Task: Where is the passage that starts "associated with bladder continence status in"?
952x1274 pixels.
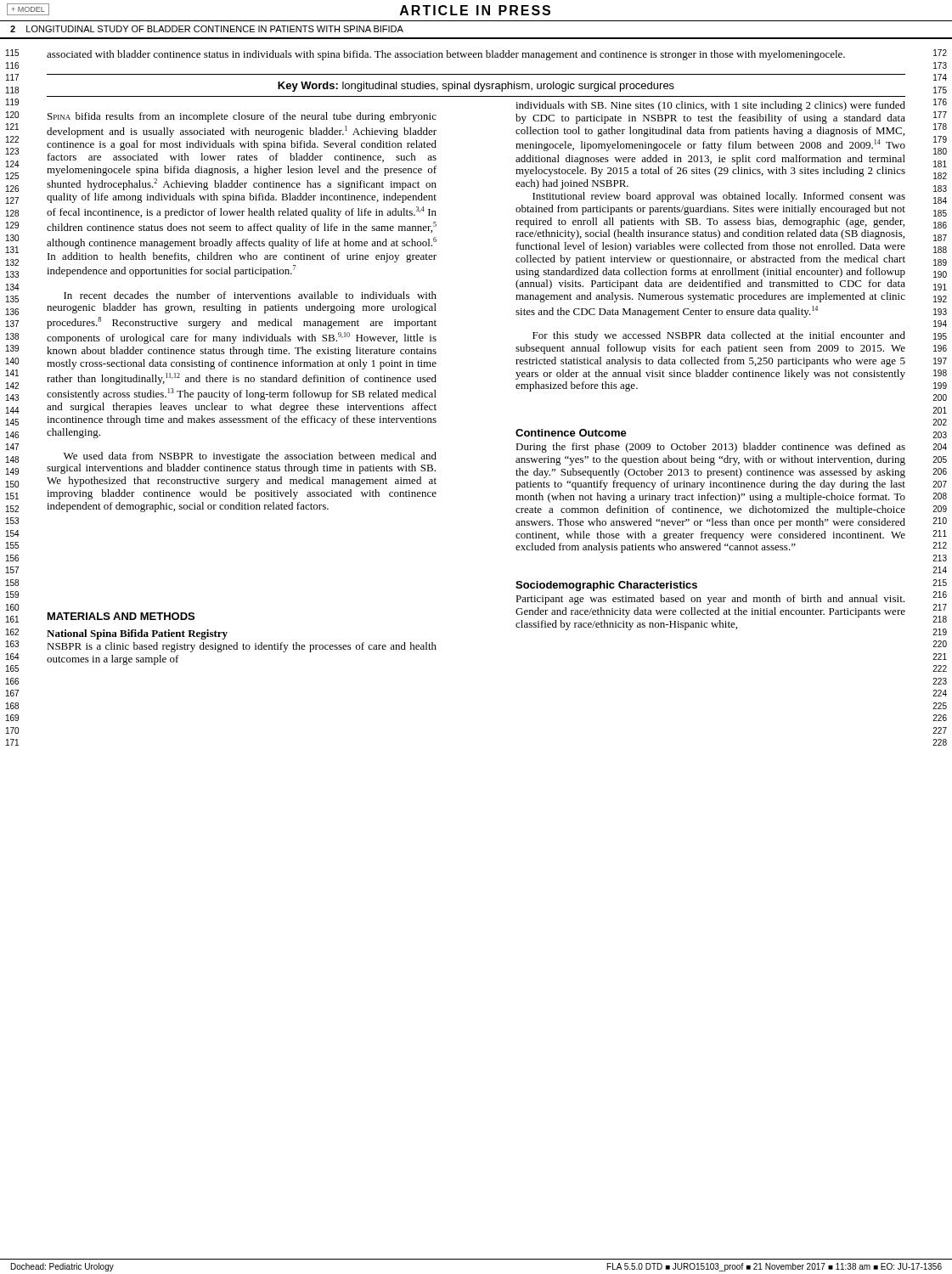Action: (x=446, y=54)
